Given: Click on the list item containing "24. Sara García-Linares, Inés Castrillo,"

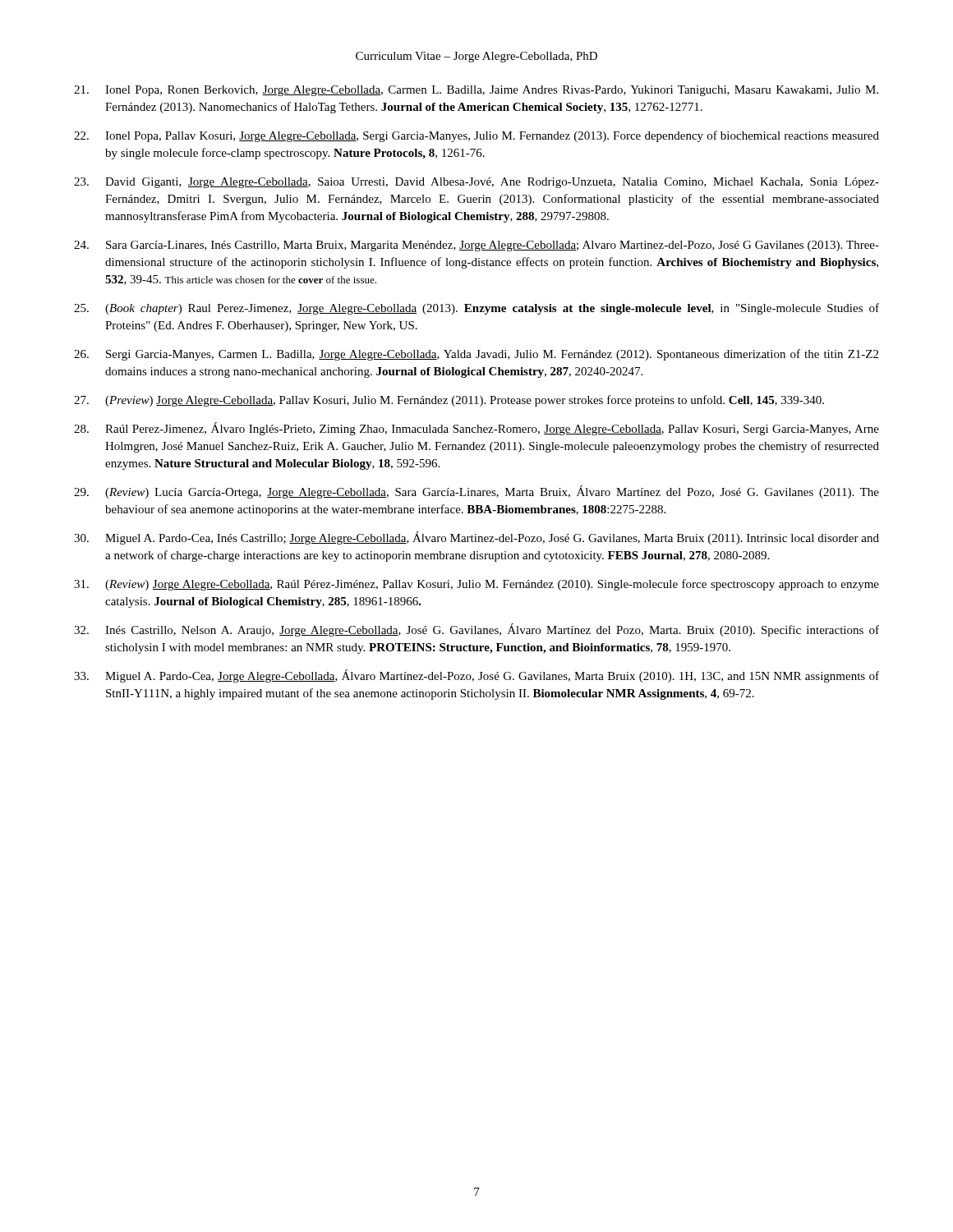Looking at the screenshot, I should click(476, 262).
